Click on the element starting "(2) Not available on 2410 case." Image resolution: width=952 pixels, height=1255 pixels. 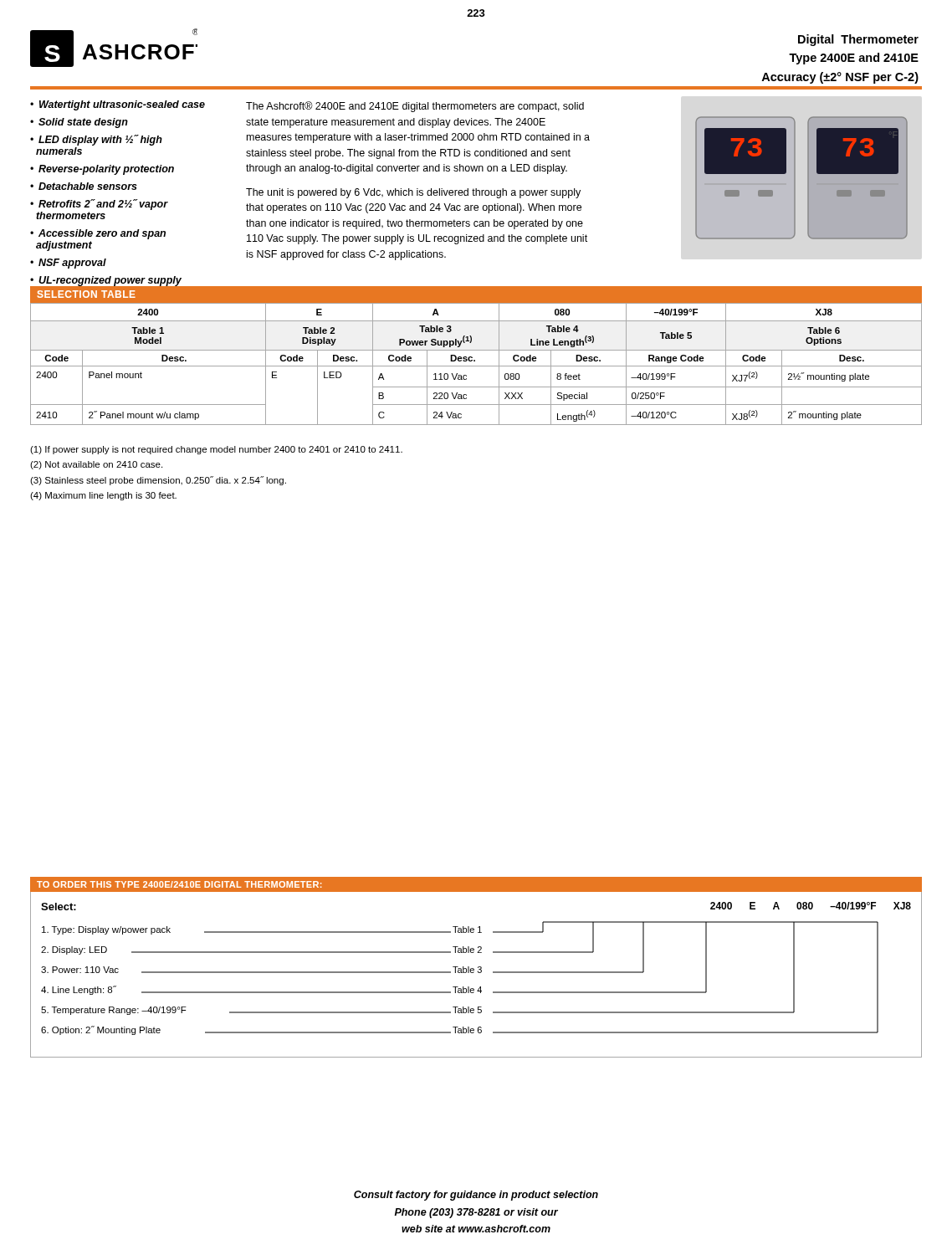pos(97,465)
